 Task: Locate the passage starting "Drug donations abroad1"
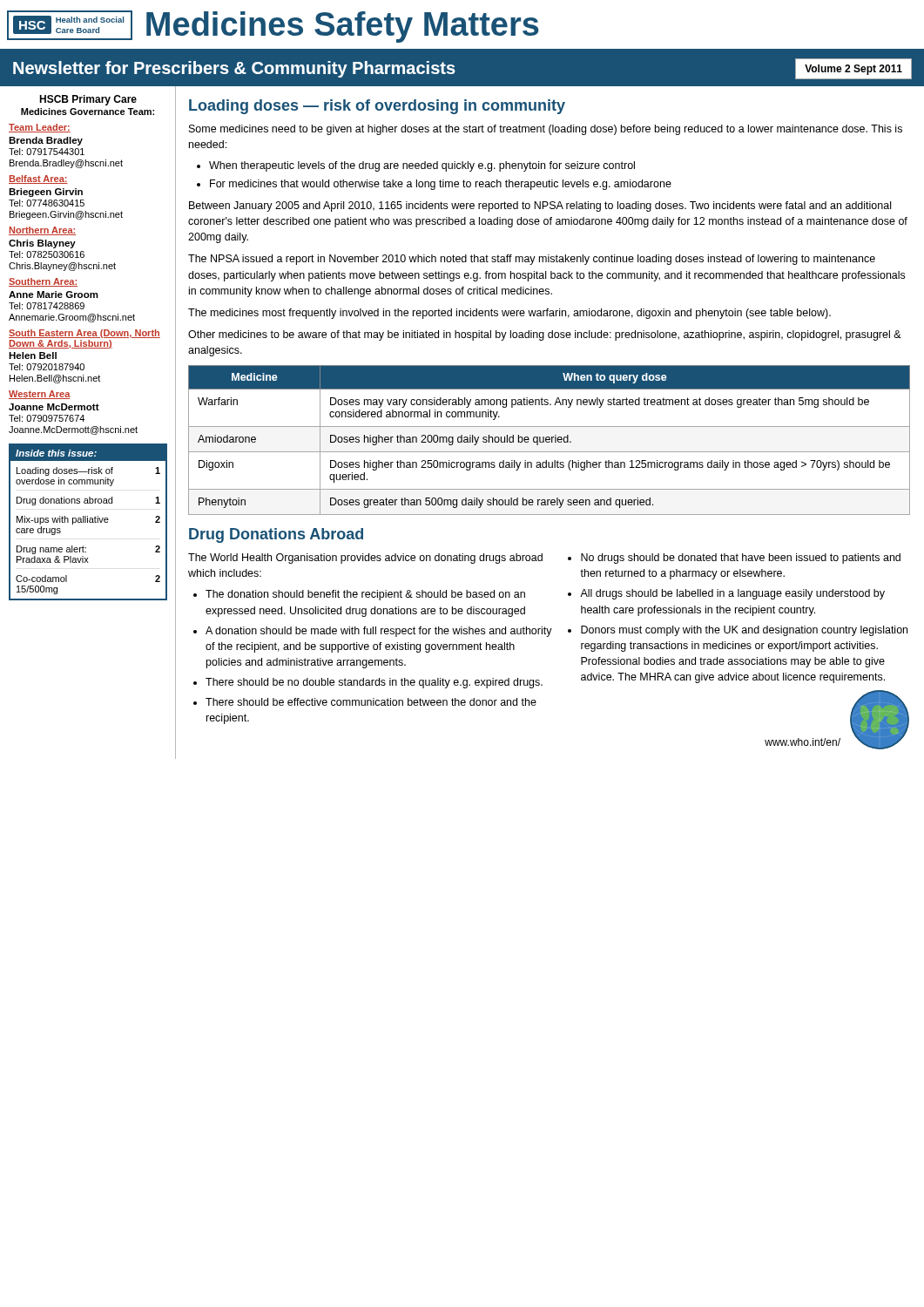point(88,500)
